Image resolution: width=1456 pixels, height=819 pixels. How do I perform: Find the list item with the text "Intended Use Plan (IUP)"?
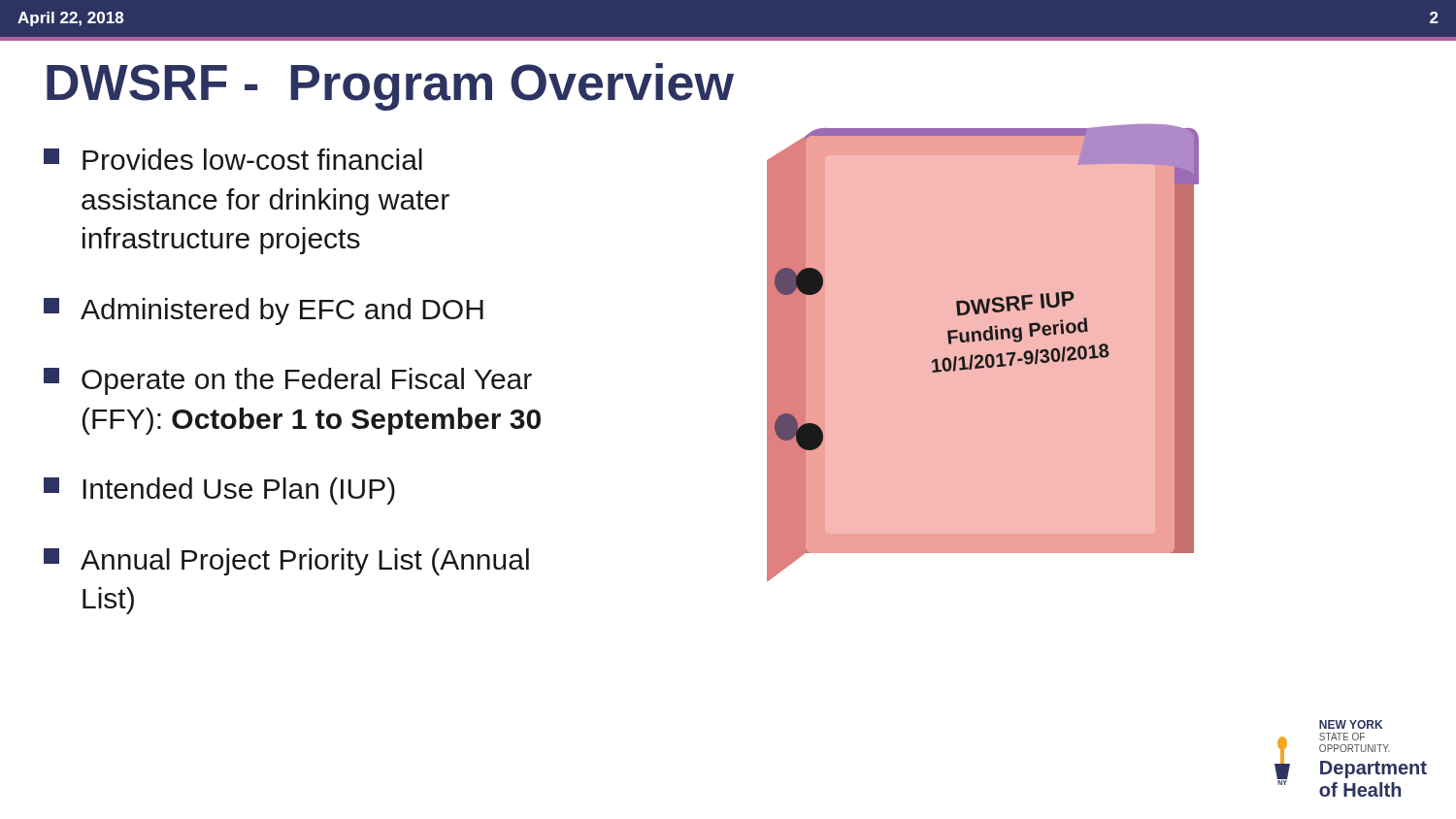tap(220, 489)
